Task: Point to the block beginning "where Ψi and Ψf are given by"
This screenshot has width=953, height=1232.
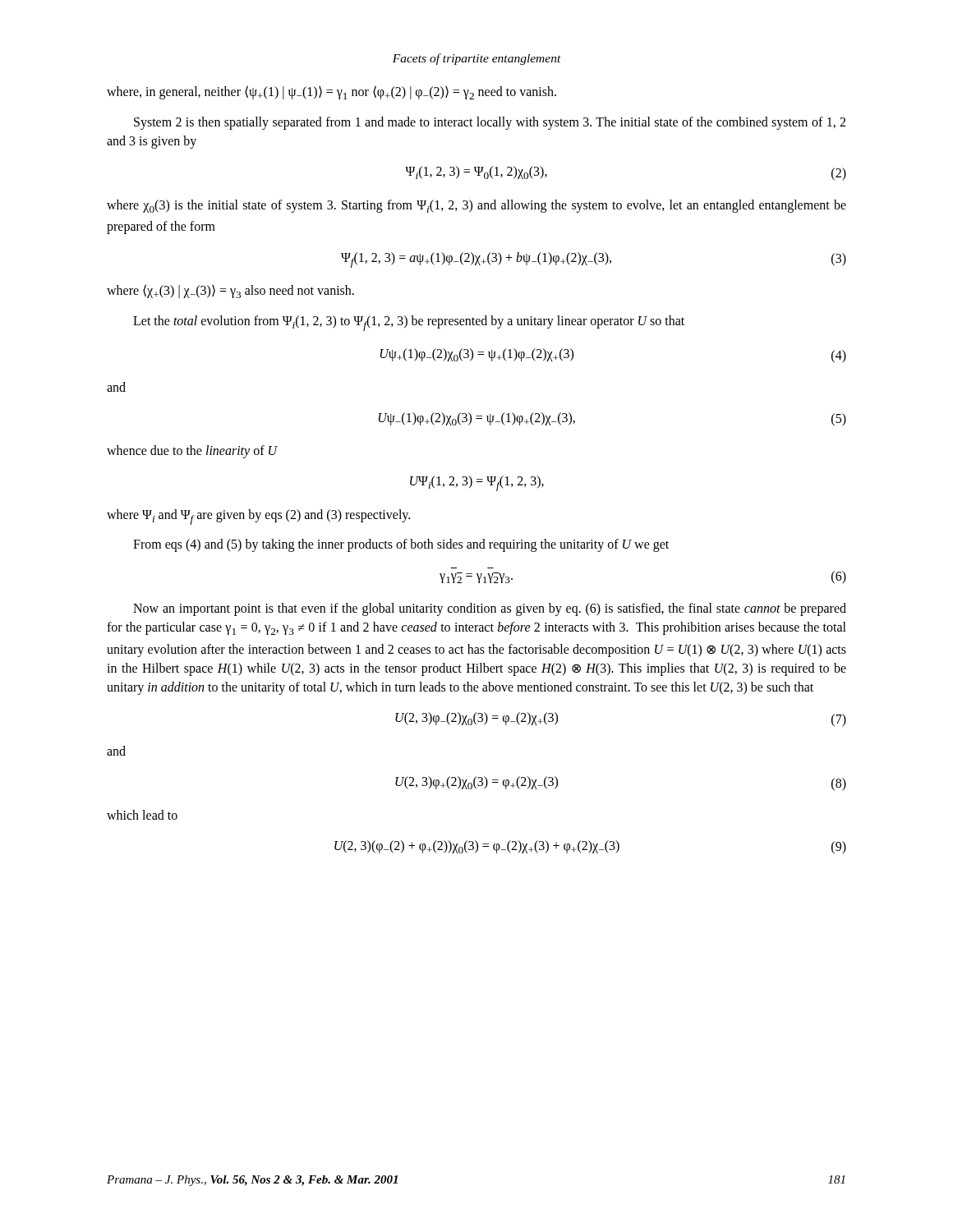Action: tap(259, 516)
